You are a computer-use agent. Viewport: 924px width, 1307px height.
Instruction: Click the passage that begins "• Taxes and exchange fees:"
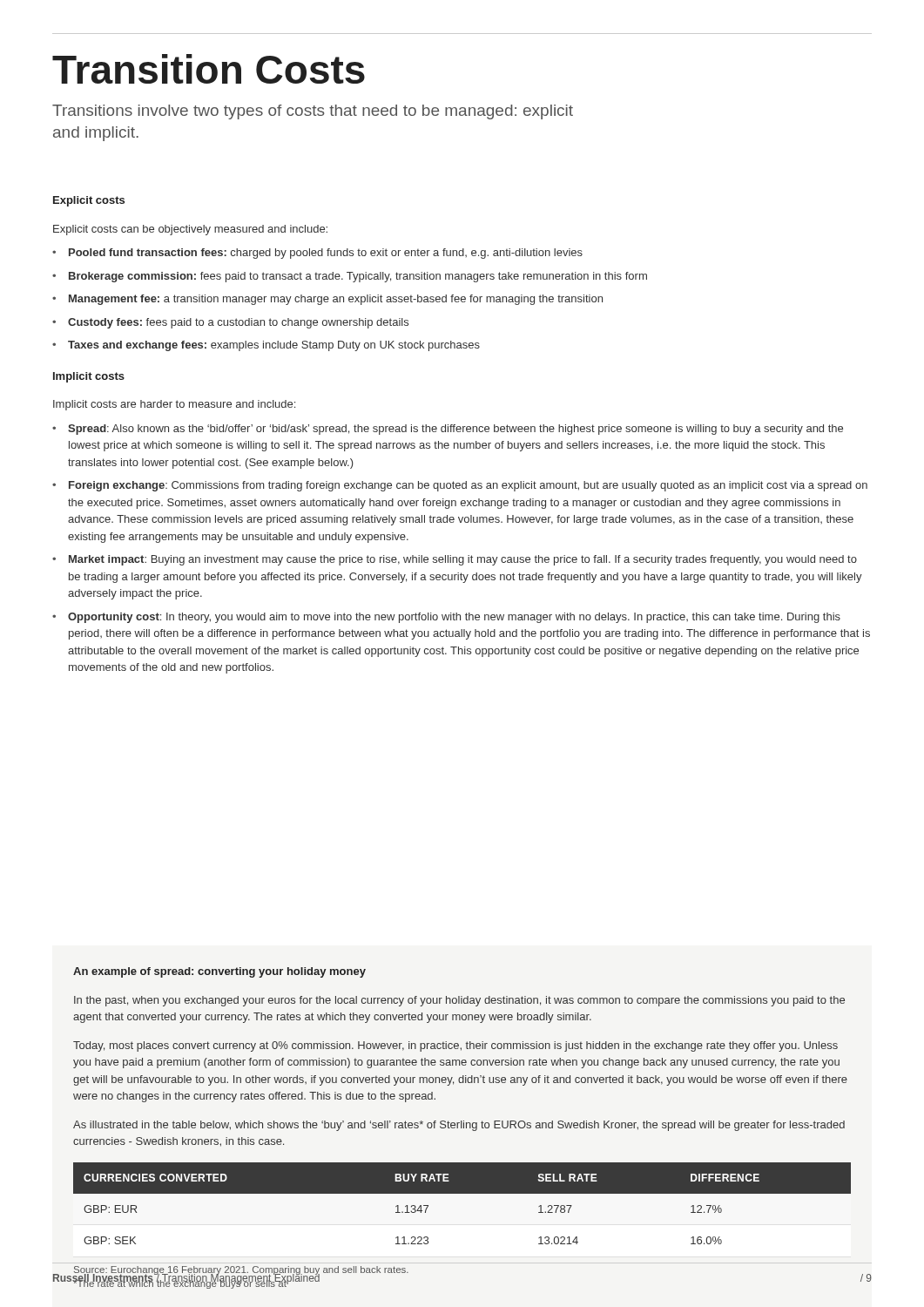(462, 345)
